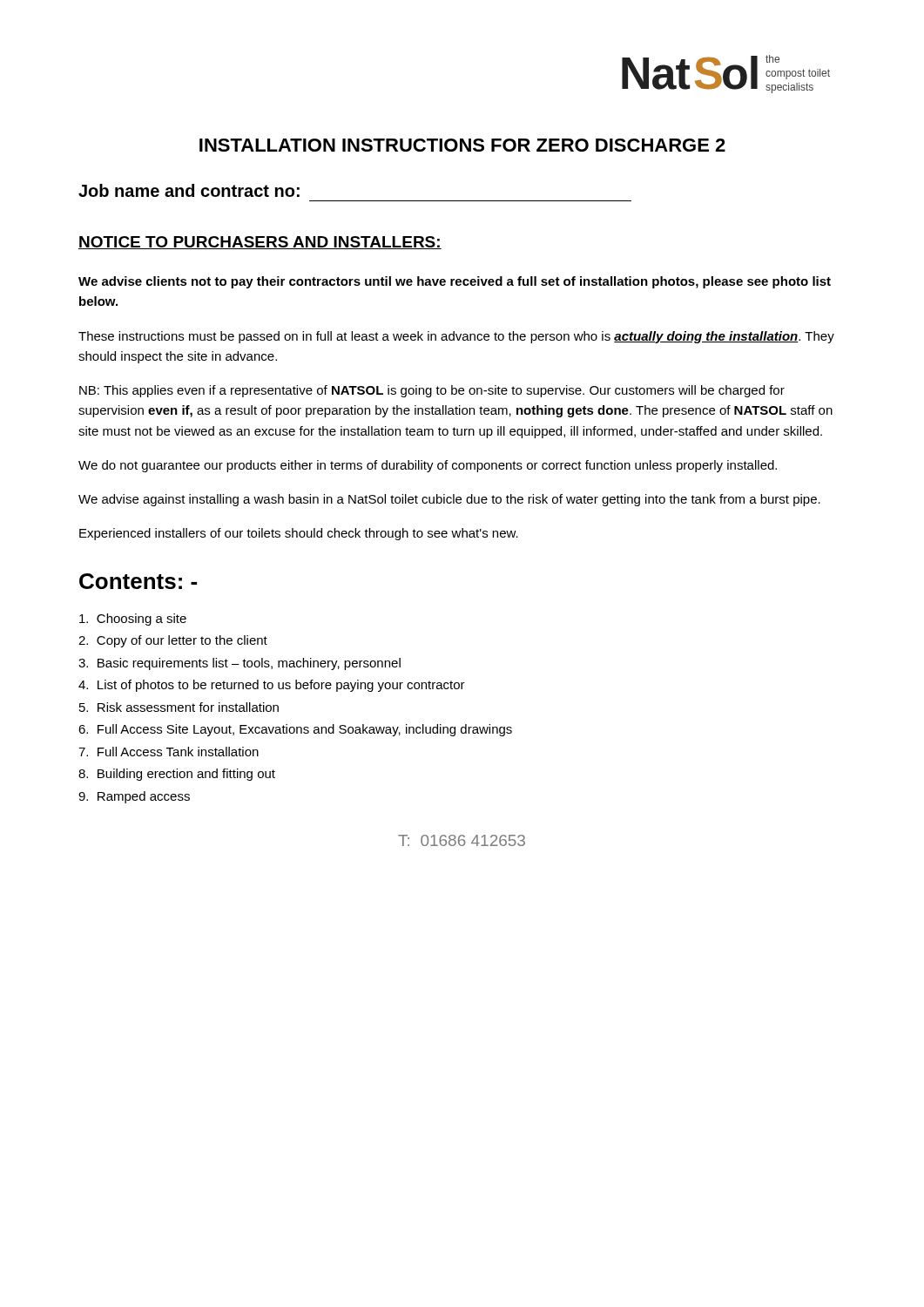Screen dimensions: 1307x924
Task: Click the section header that begins "NOTICE TO PURCHASERS"
Action: [260, 242]
